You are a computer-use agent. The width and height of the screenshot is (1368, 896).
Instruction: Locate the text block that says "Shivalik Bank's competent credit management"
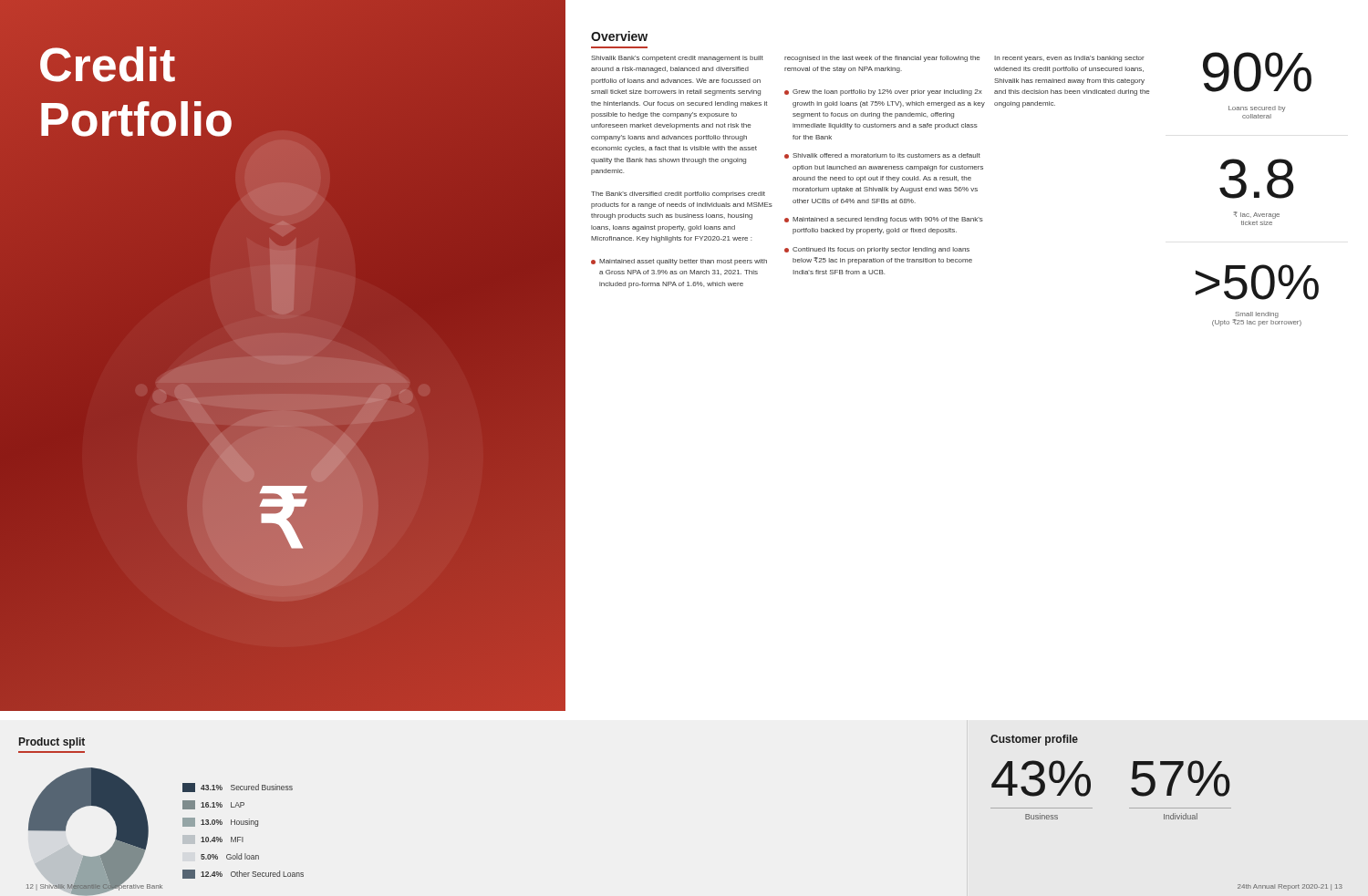click(682, 172)
